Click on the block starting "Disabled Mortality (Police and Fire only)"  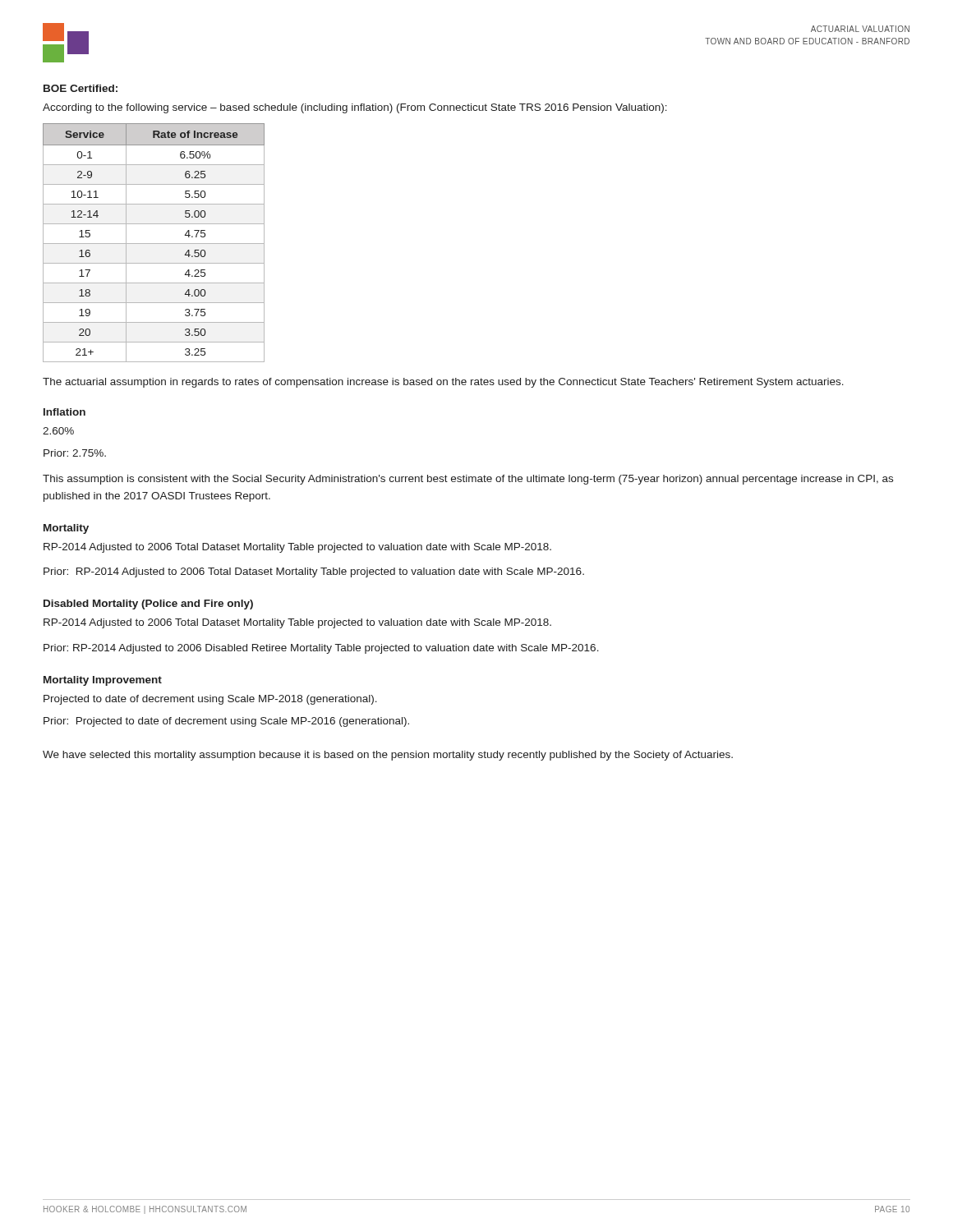pyautogui.click(x=148, y=604)
